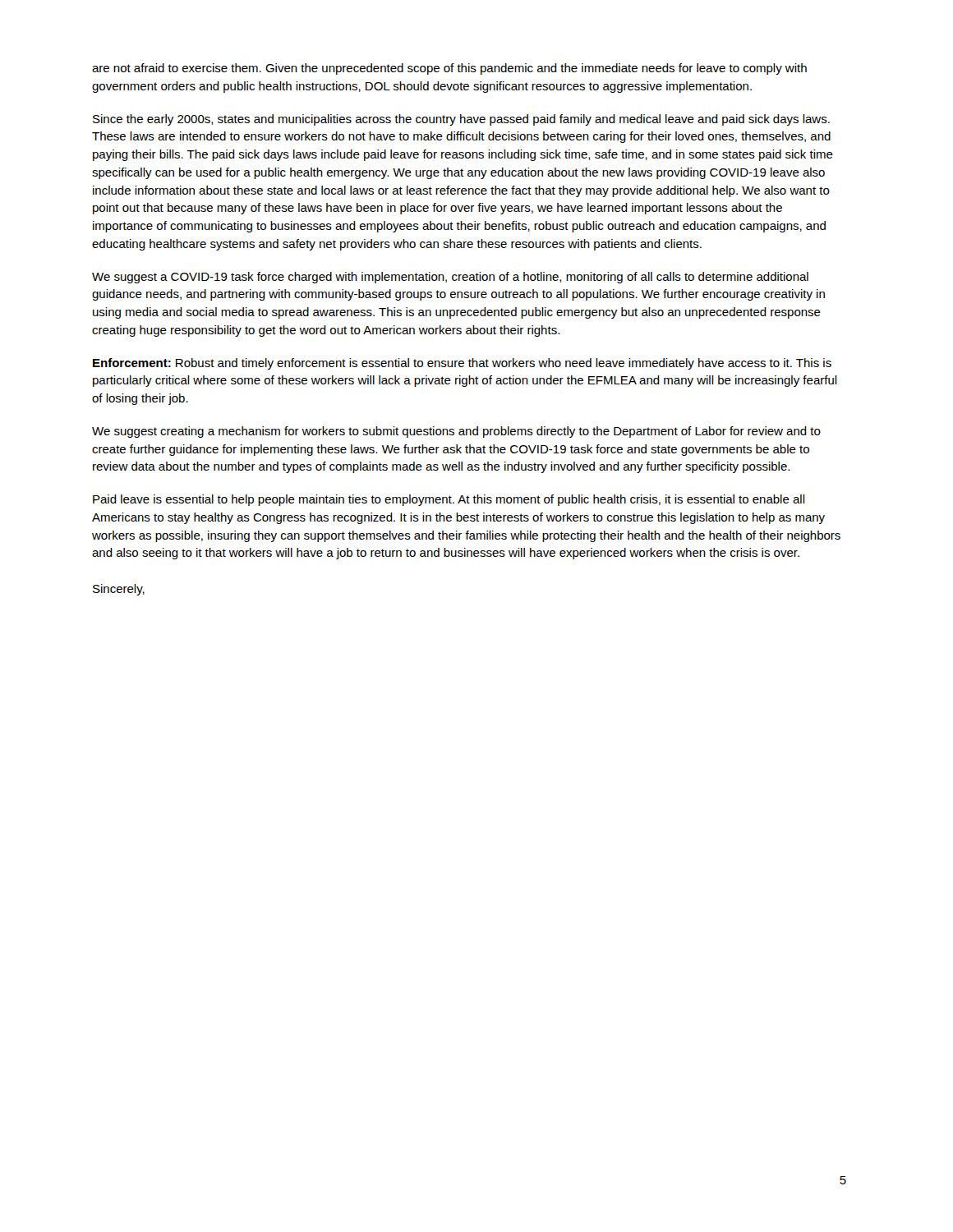Select the text block with the text "We suggest a COVID-19 task"

(x=459, y=303)
